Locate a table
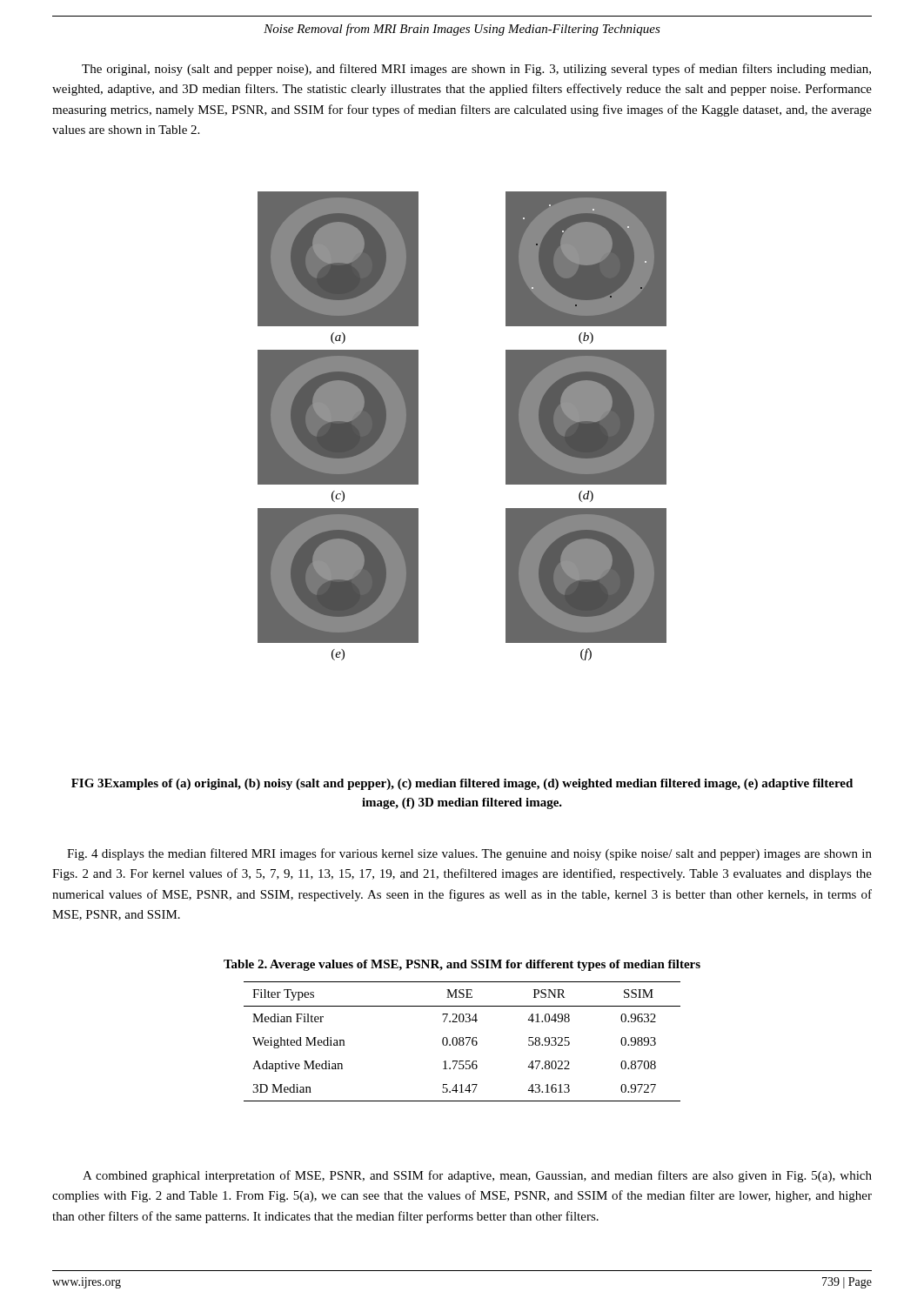The image size is (924, 1305). [462, 1041]
